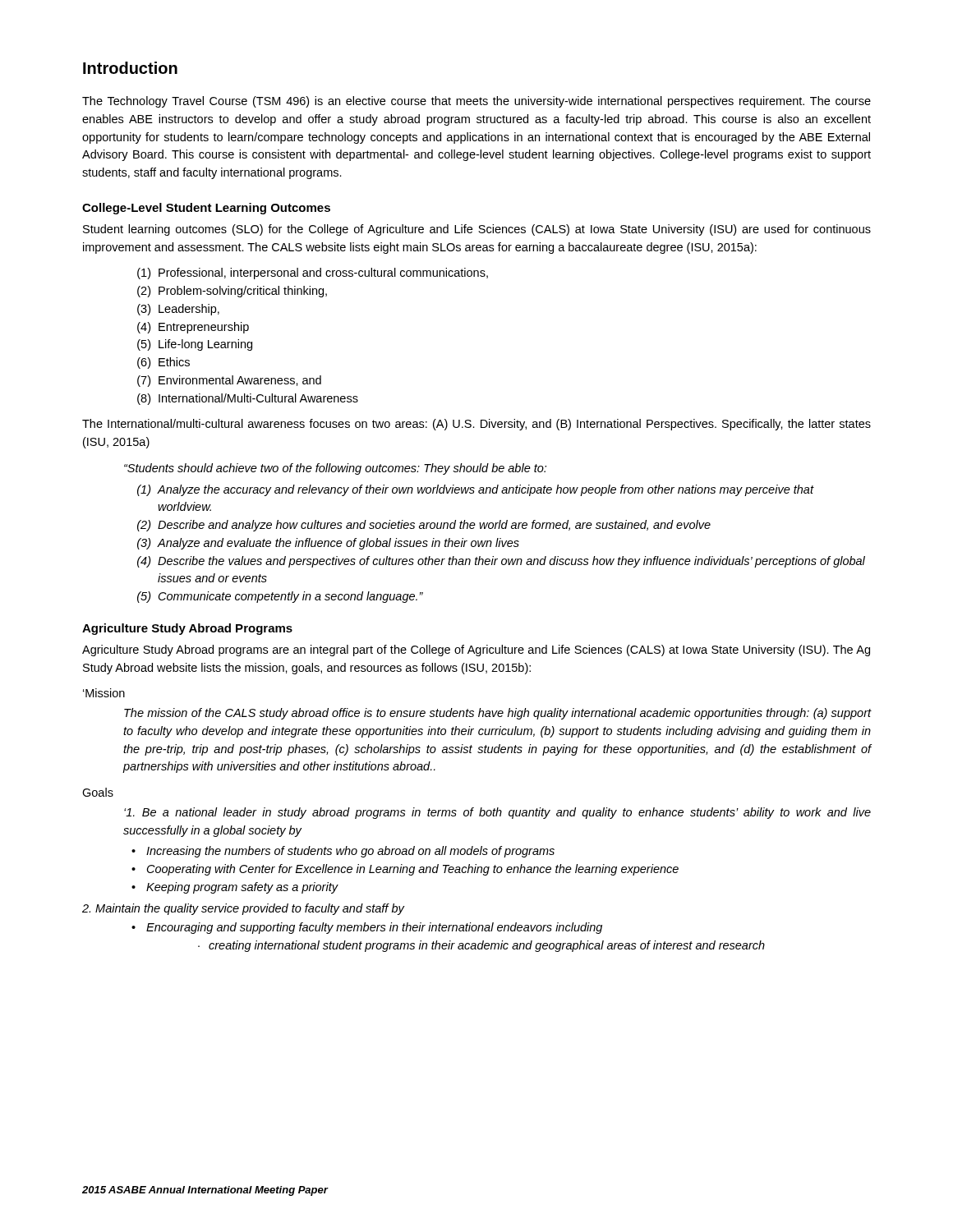Locate the list item that reads "(1)Analyze the accuracy and"
953x1232 pixels.
coord(497,499)
